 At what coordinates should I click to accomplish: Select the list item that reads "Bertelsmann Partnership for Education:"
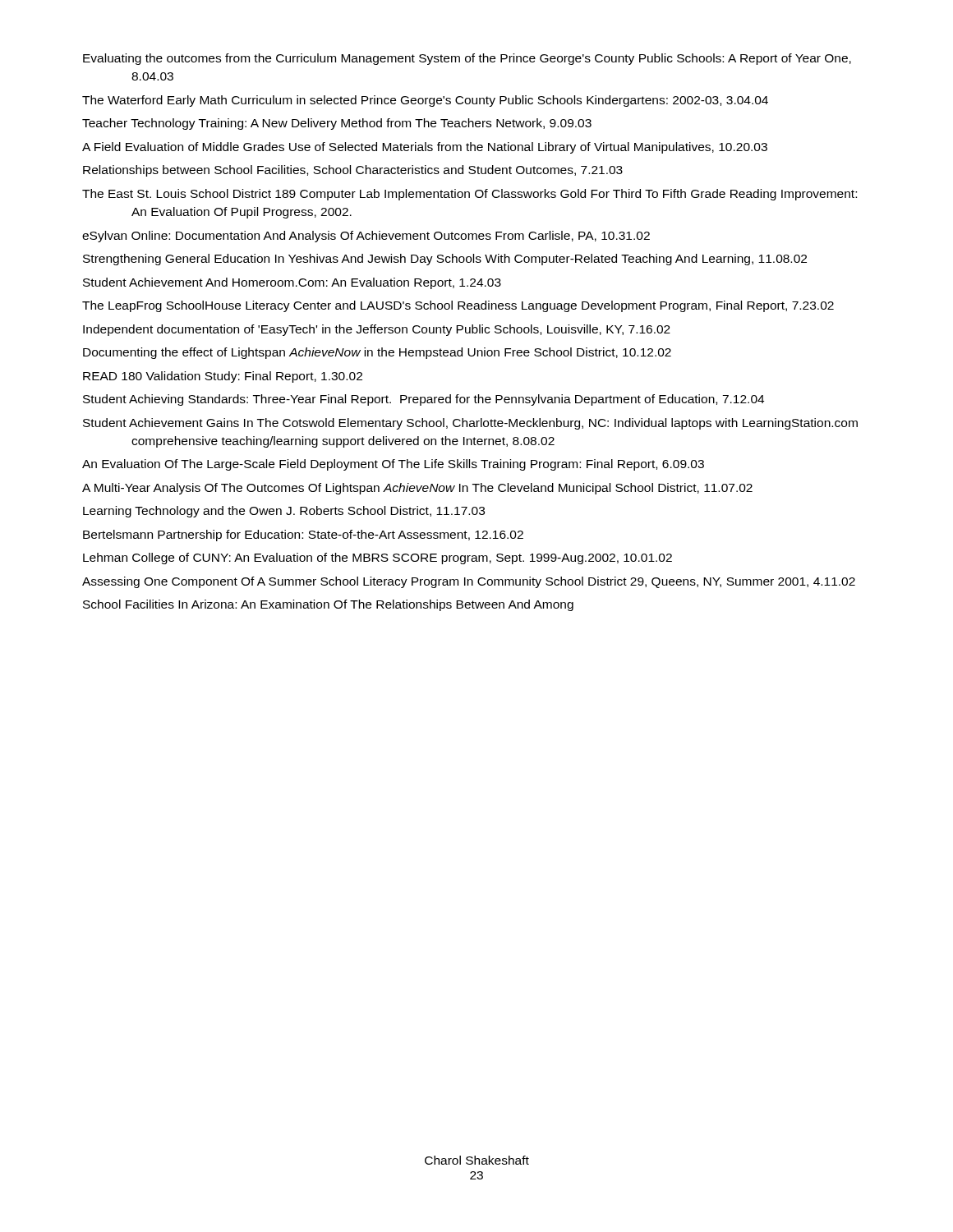[x=476, y=535]
